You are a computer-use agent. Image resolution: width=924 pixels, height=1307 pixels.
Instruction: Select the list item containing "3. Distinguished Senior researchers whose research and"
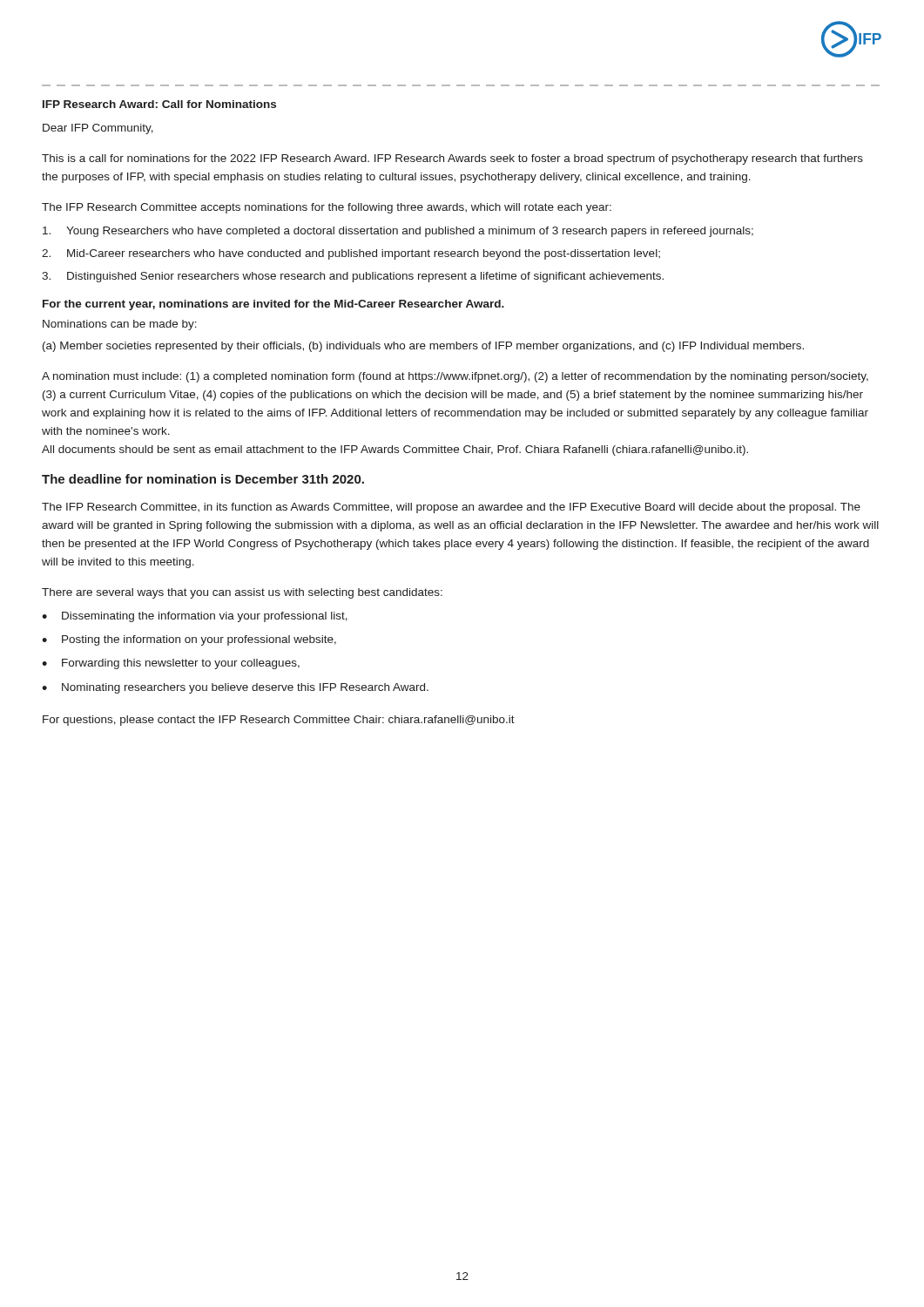353,276
